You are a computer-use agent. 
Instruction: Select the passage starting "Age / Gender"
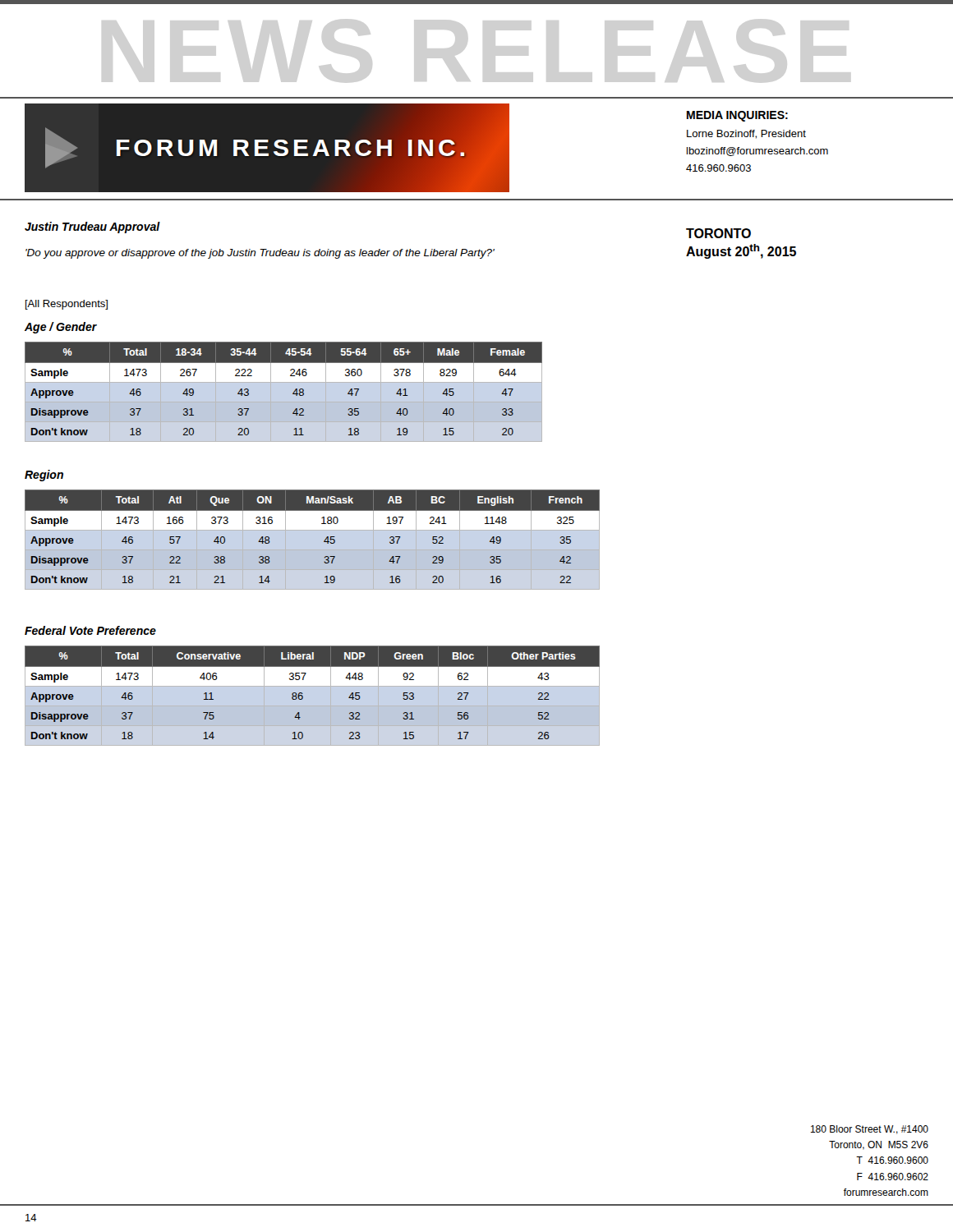(61, 328)
